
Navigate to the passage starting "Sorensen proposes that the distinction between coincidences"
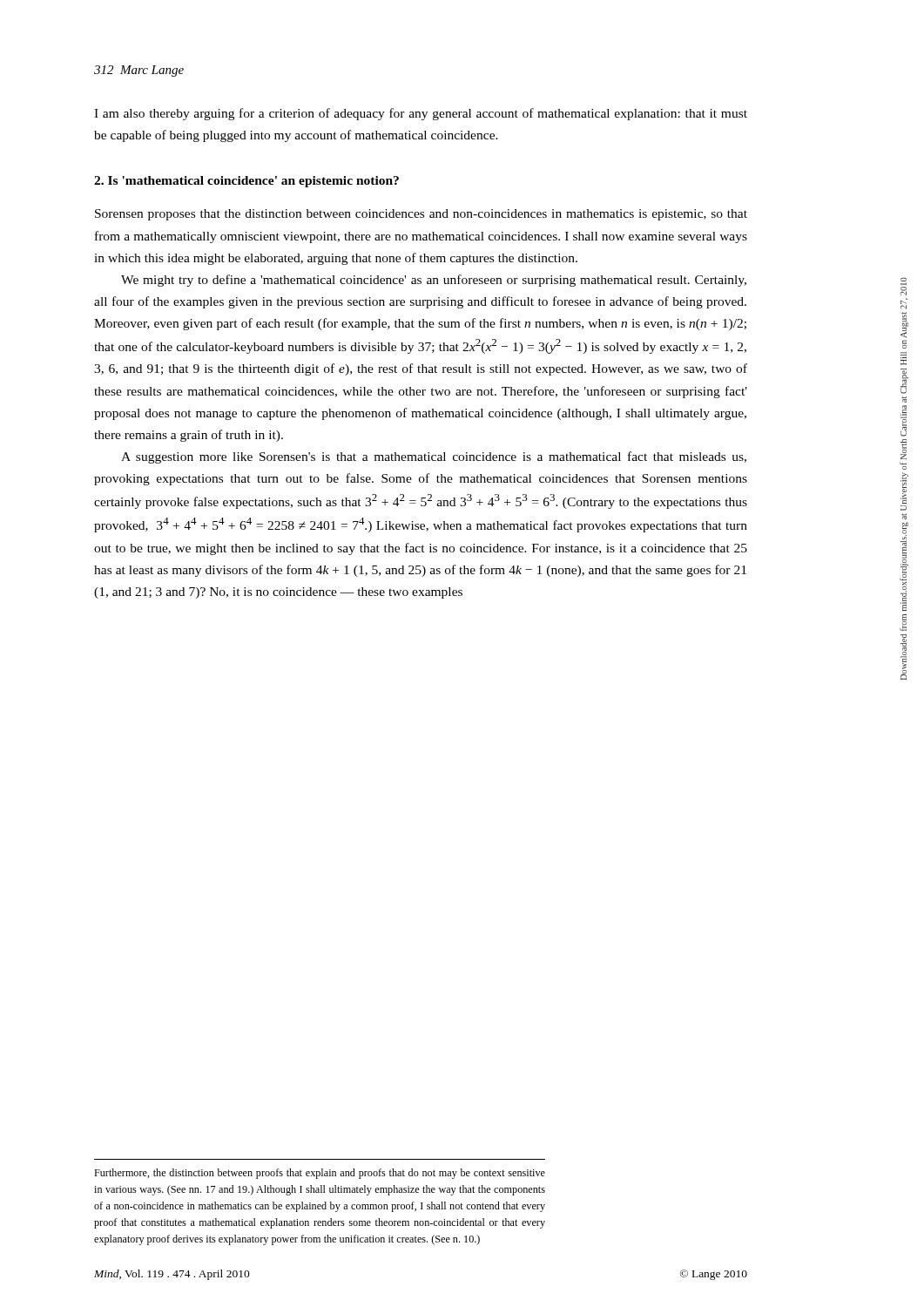point(421,402)
